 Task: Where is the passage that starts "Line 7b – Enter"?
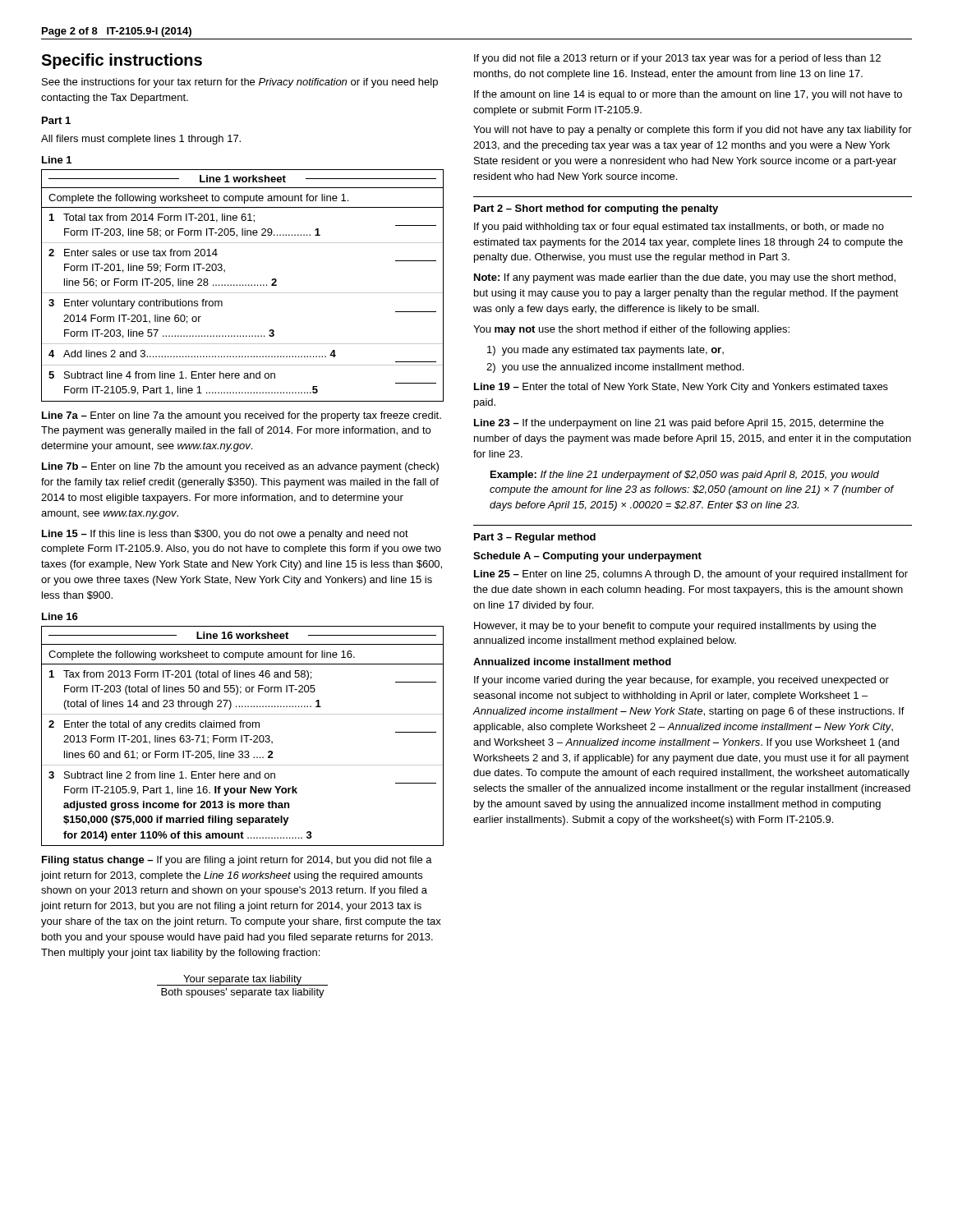(x=240, y=489)
